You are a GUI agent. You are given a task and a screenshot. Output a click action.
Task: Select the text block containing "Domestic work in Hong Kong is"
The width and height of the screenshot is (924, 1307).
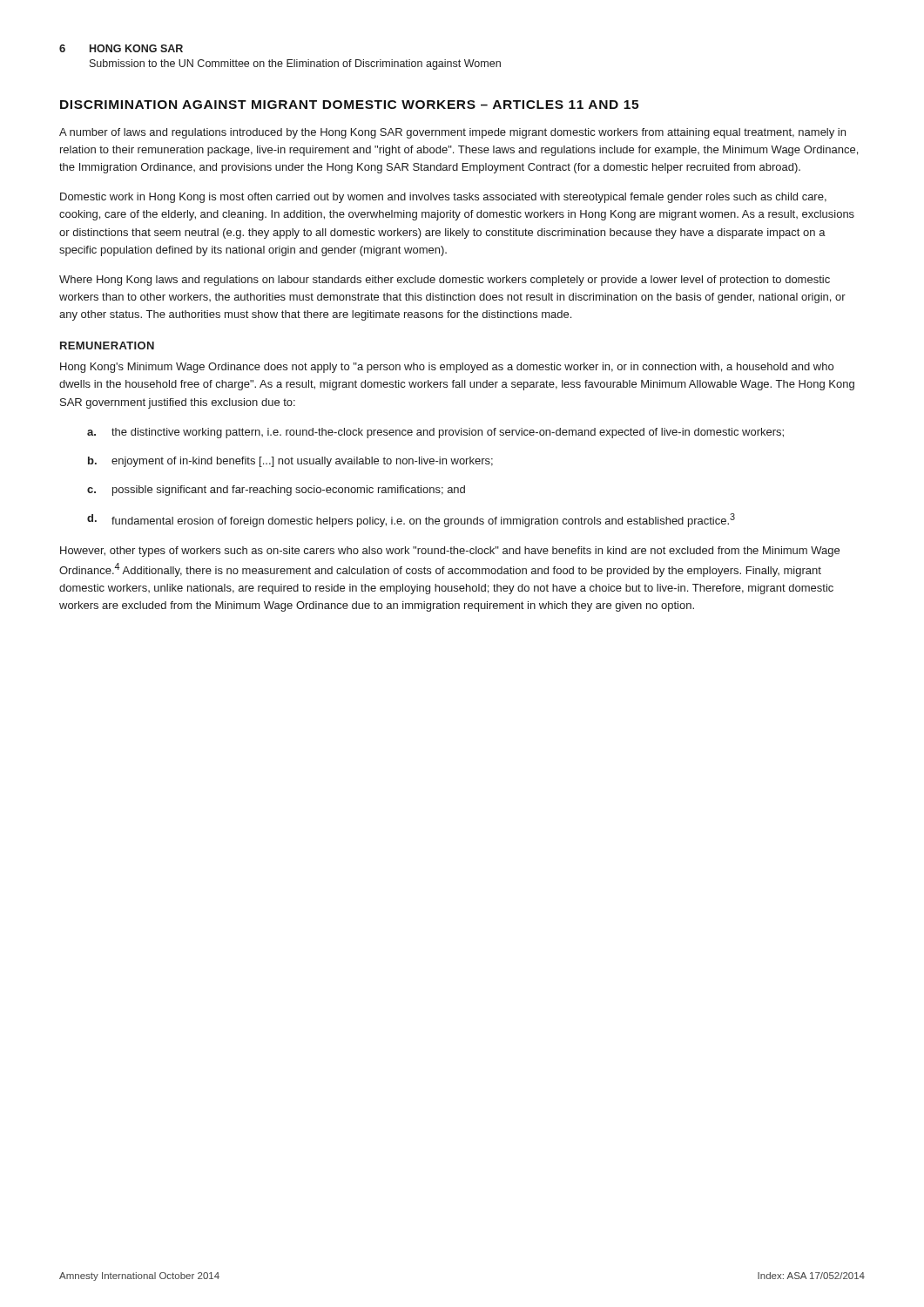[x=457, y=223]
